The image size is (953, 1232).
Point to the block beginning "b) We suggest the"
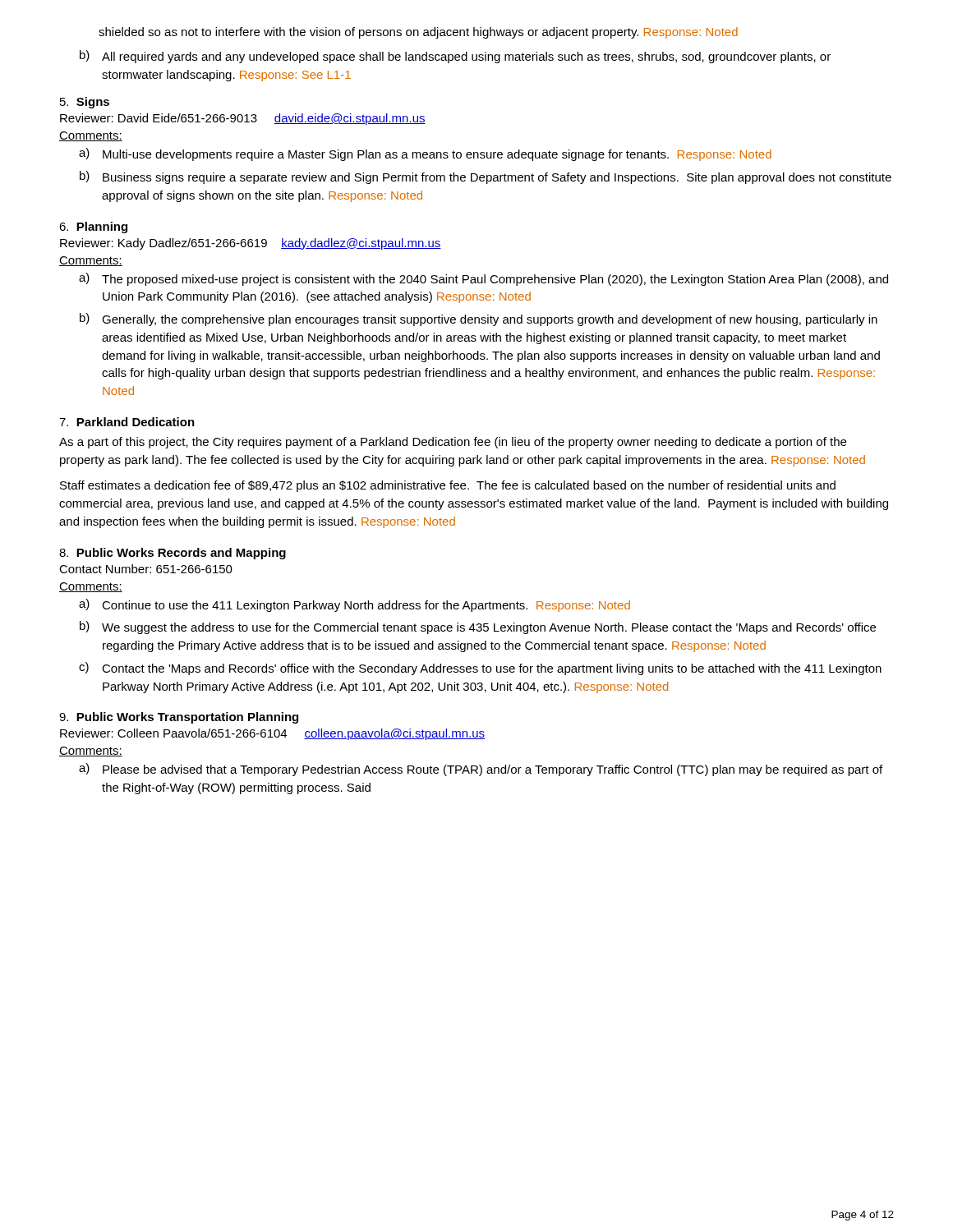pyautogui.click(x=486, y=637)
